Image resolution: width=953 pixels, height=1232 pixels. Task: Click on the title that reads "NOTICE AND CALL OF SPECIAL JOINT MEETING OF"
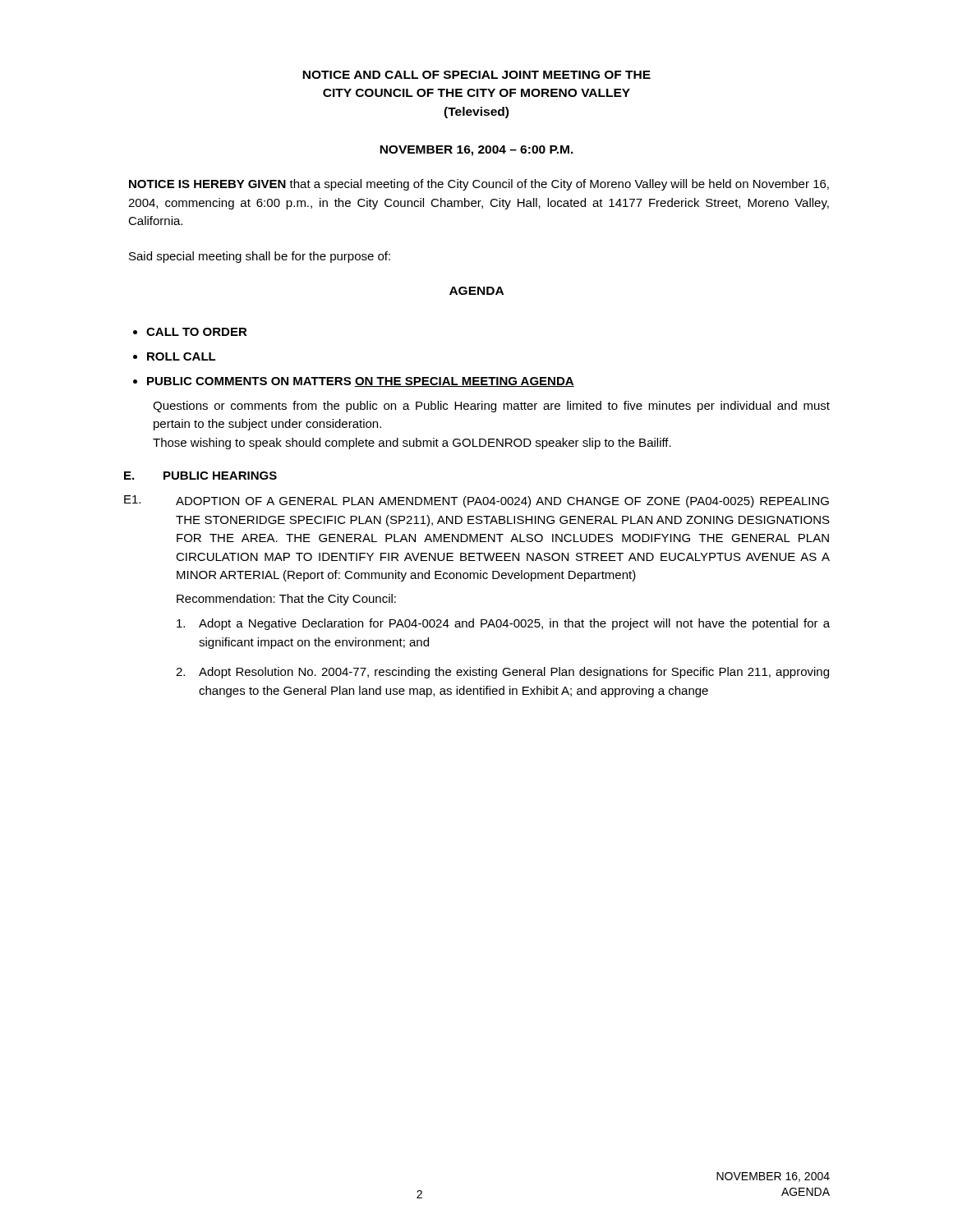(476, 93)
